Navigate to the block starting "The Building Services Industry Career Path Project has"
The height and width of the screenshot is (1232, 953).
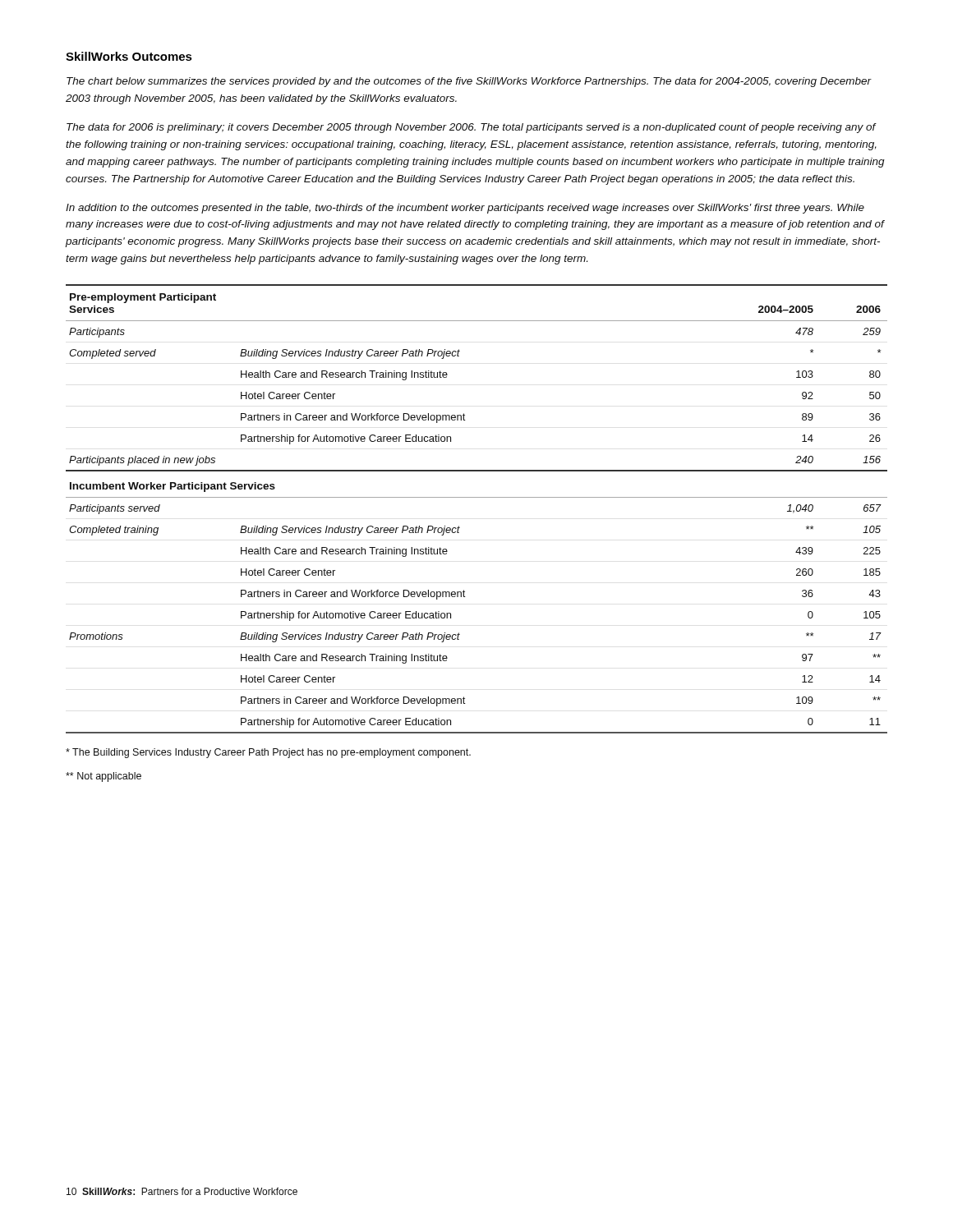(x=269, y=753)
